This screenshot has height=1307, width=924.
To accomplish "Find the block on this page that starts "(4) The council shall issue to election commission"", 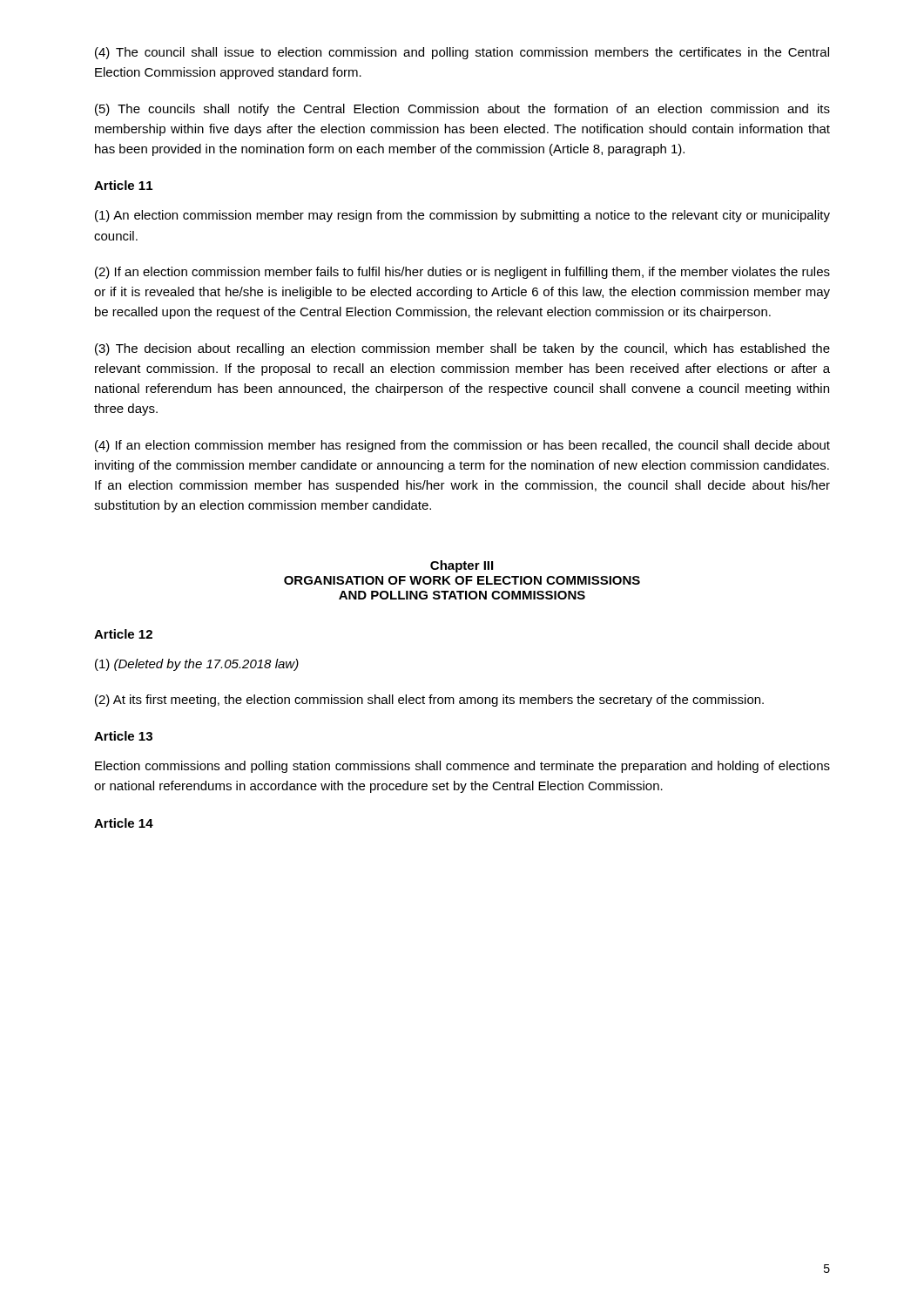I will pos(462,62).
